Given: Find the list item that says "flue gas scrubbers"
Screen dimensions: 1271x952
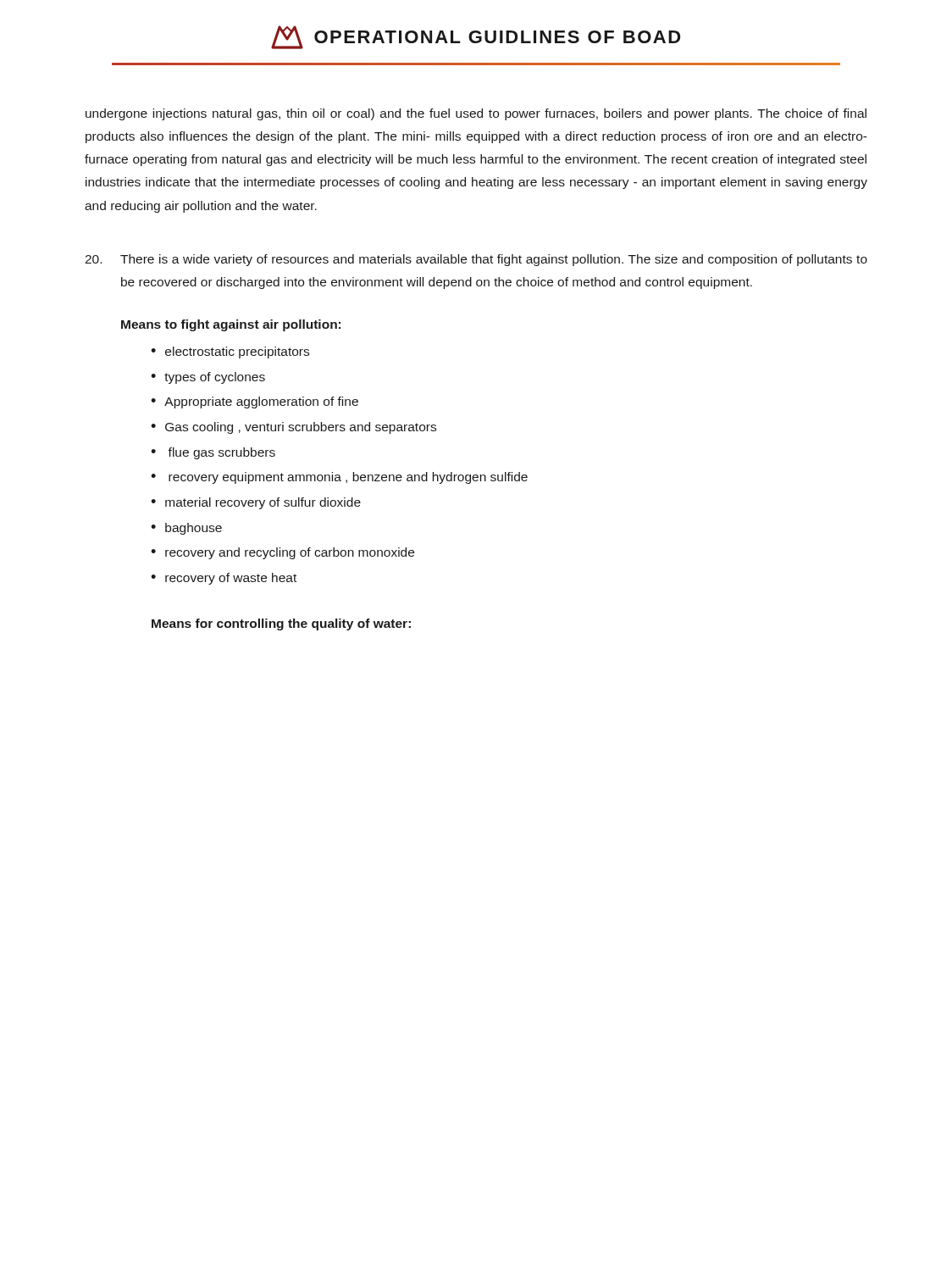Looking at the screenshot, I should (220, 452).
